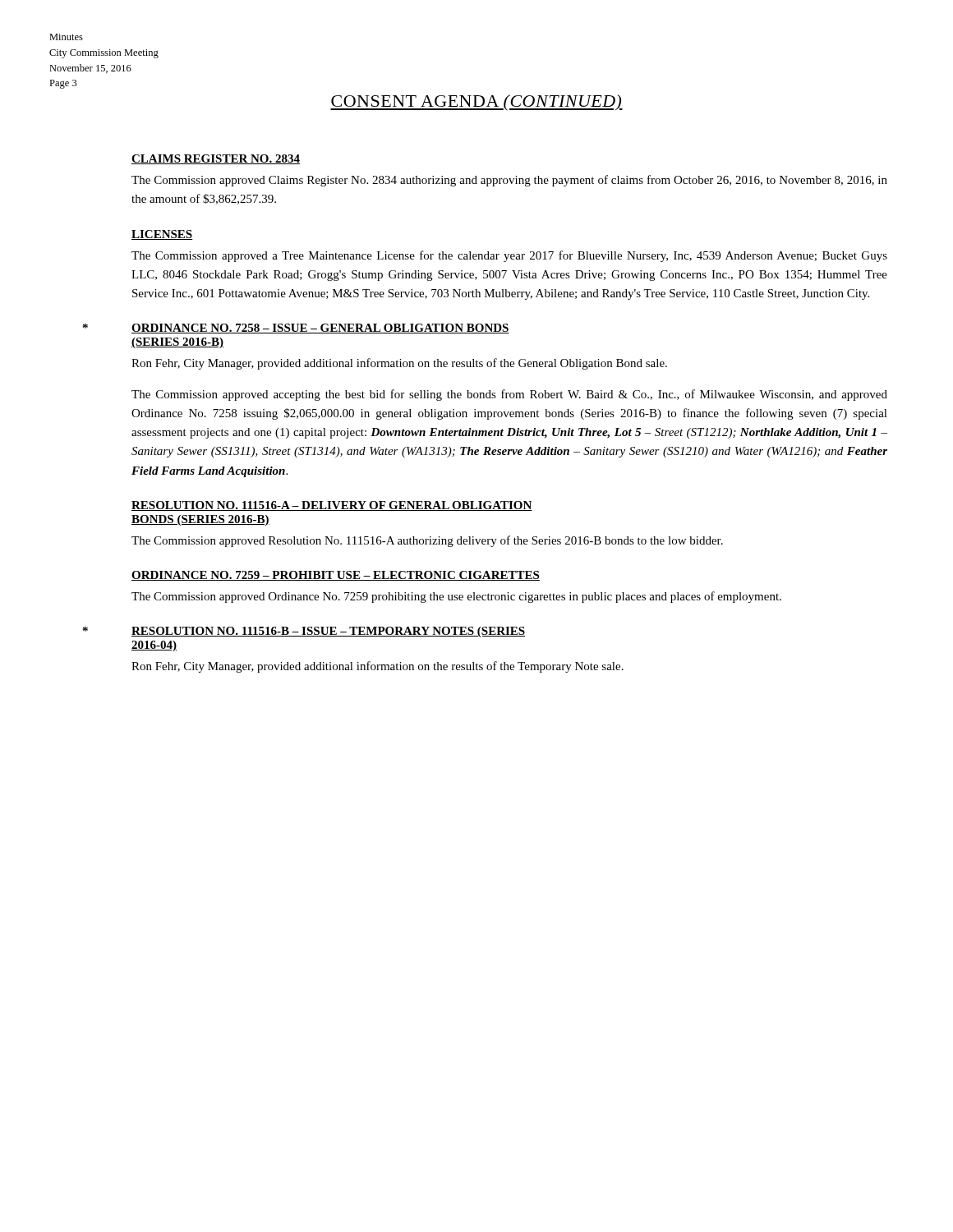Select the passage starting "The Commission approved Claims Register No. 2834 authorizing"
This screenshot has width=953, height=1232.
[509, 189]
